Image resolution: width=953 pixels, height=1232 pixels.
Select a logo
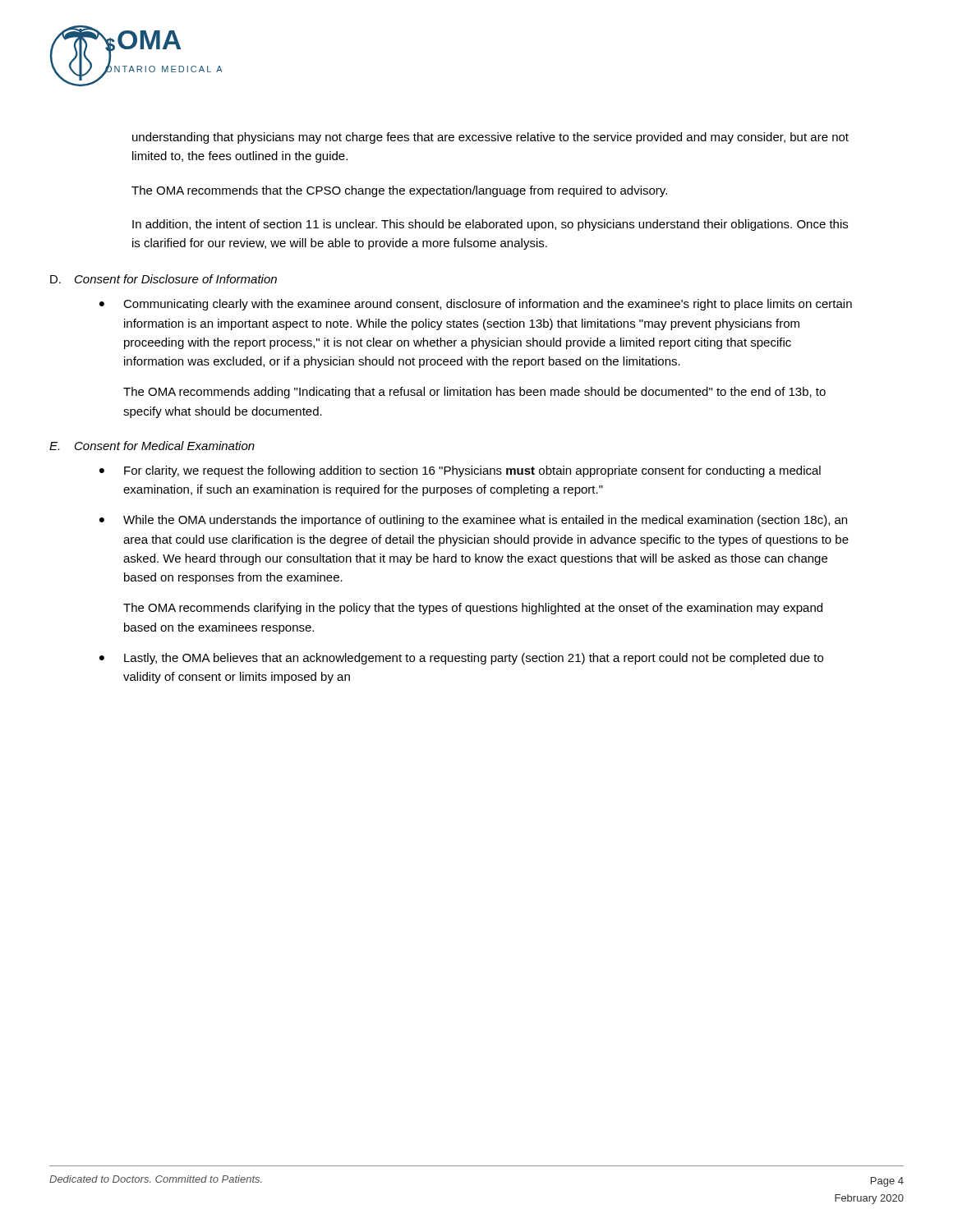[136, 67]
